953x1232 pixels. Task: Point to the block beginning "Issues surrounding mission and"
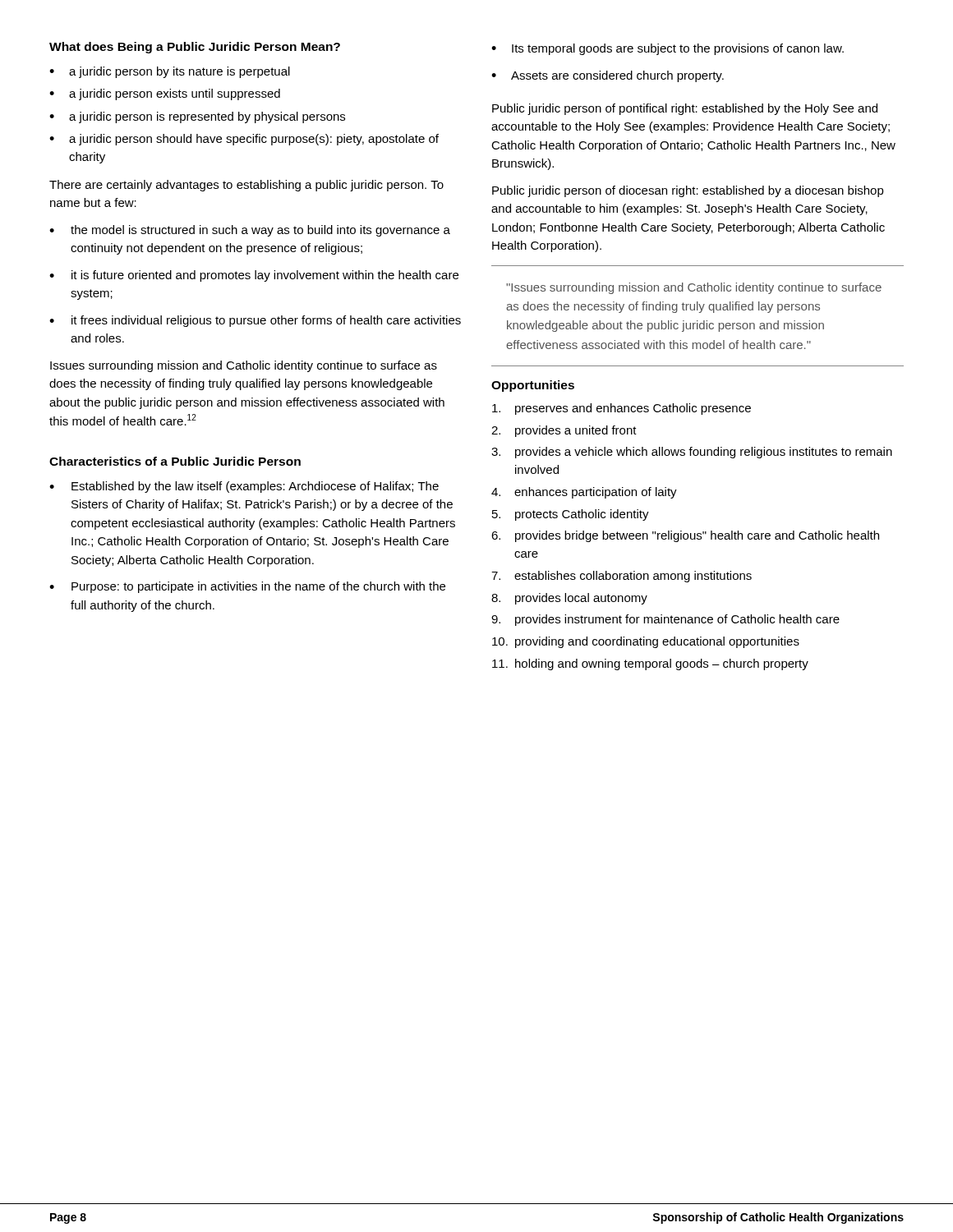click(x=247, y=393)
